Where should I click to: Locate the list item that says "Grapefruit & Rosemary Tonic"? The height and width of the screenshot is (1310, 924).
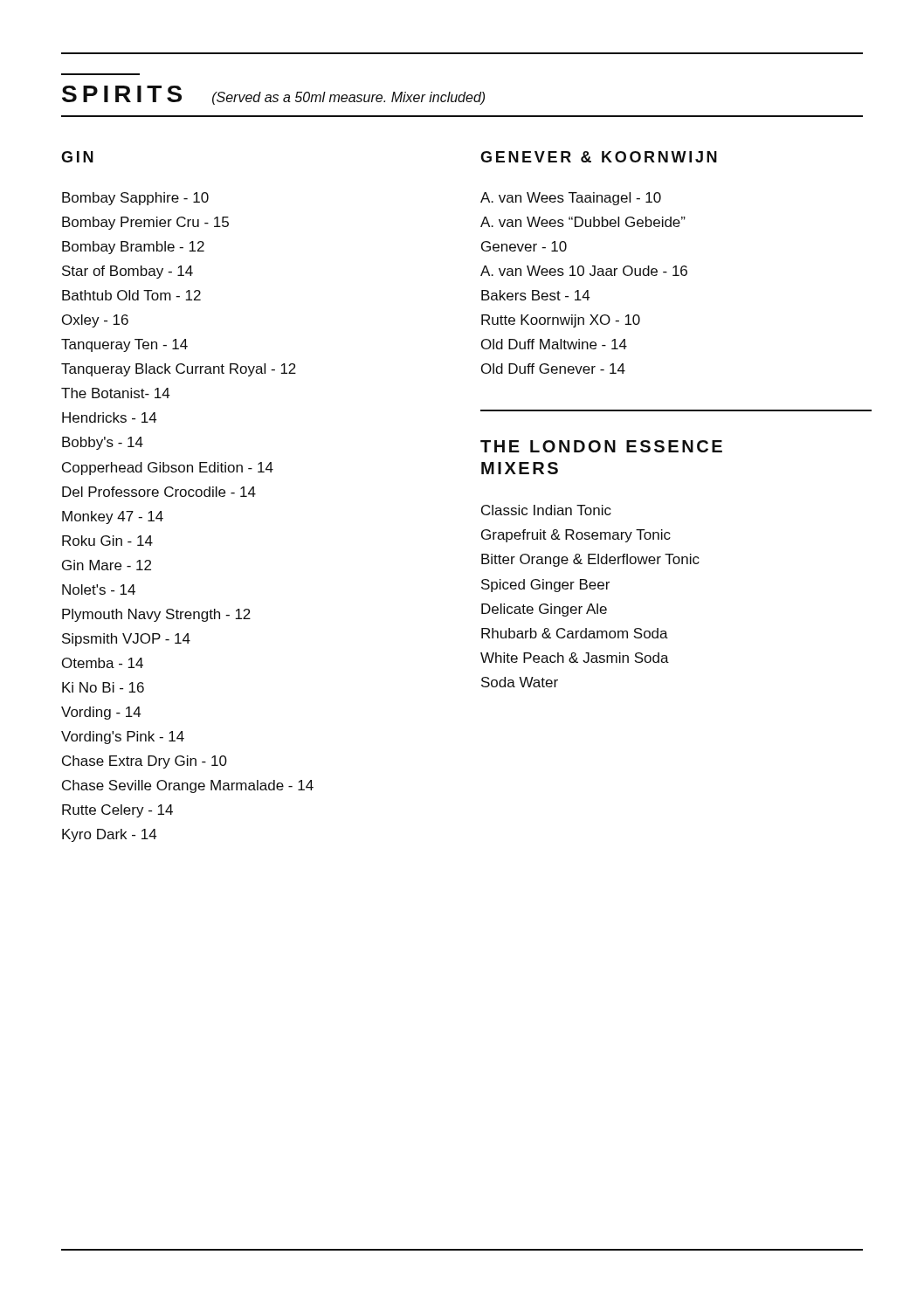tap(575, 535)
